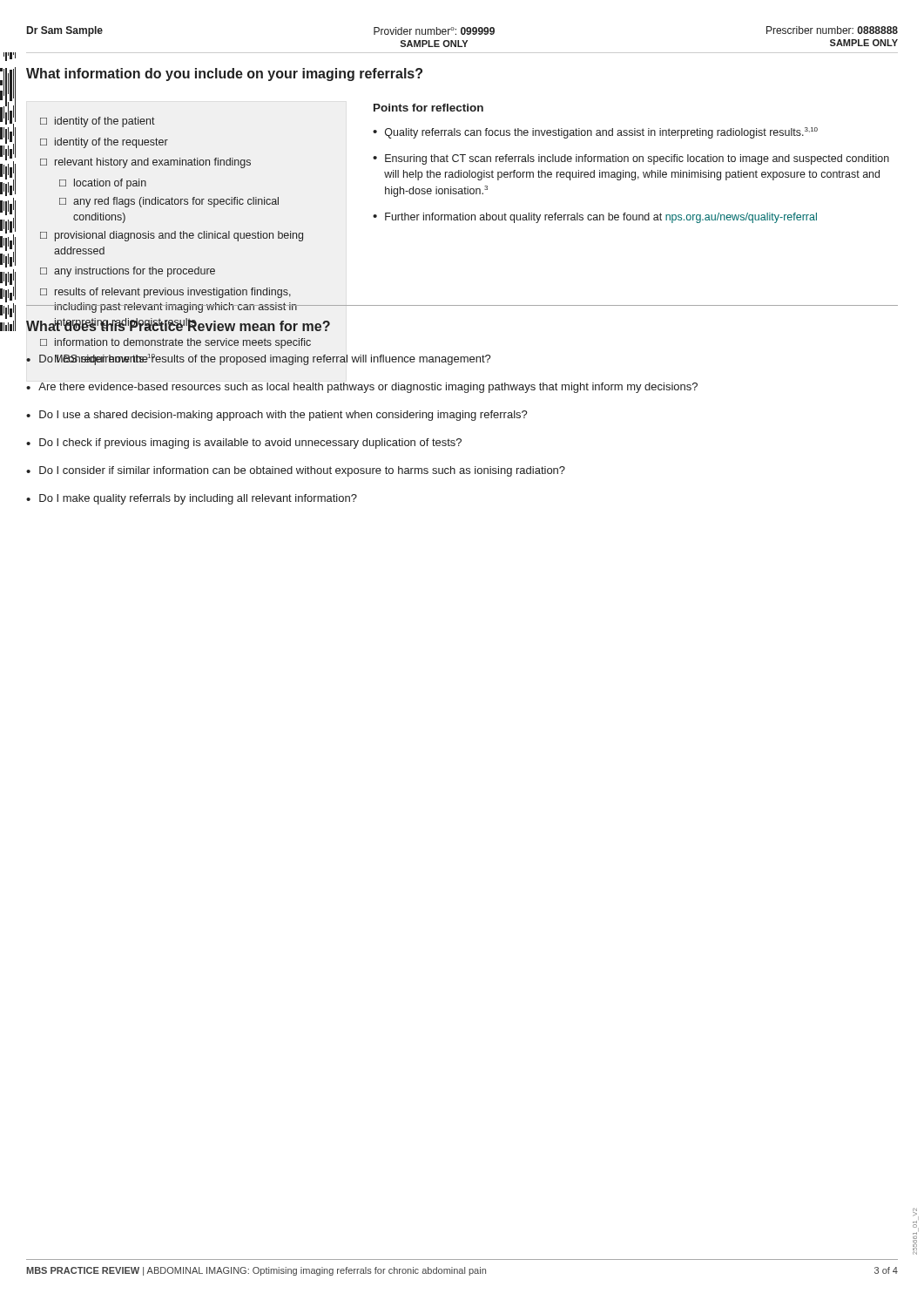Click the passage that begins "• Are there evidence-based resources"
The width and height of the screenshot is (924, 1307).
pos(362,387)
